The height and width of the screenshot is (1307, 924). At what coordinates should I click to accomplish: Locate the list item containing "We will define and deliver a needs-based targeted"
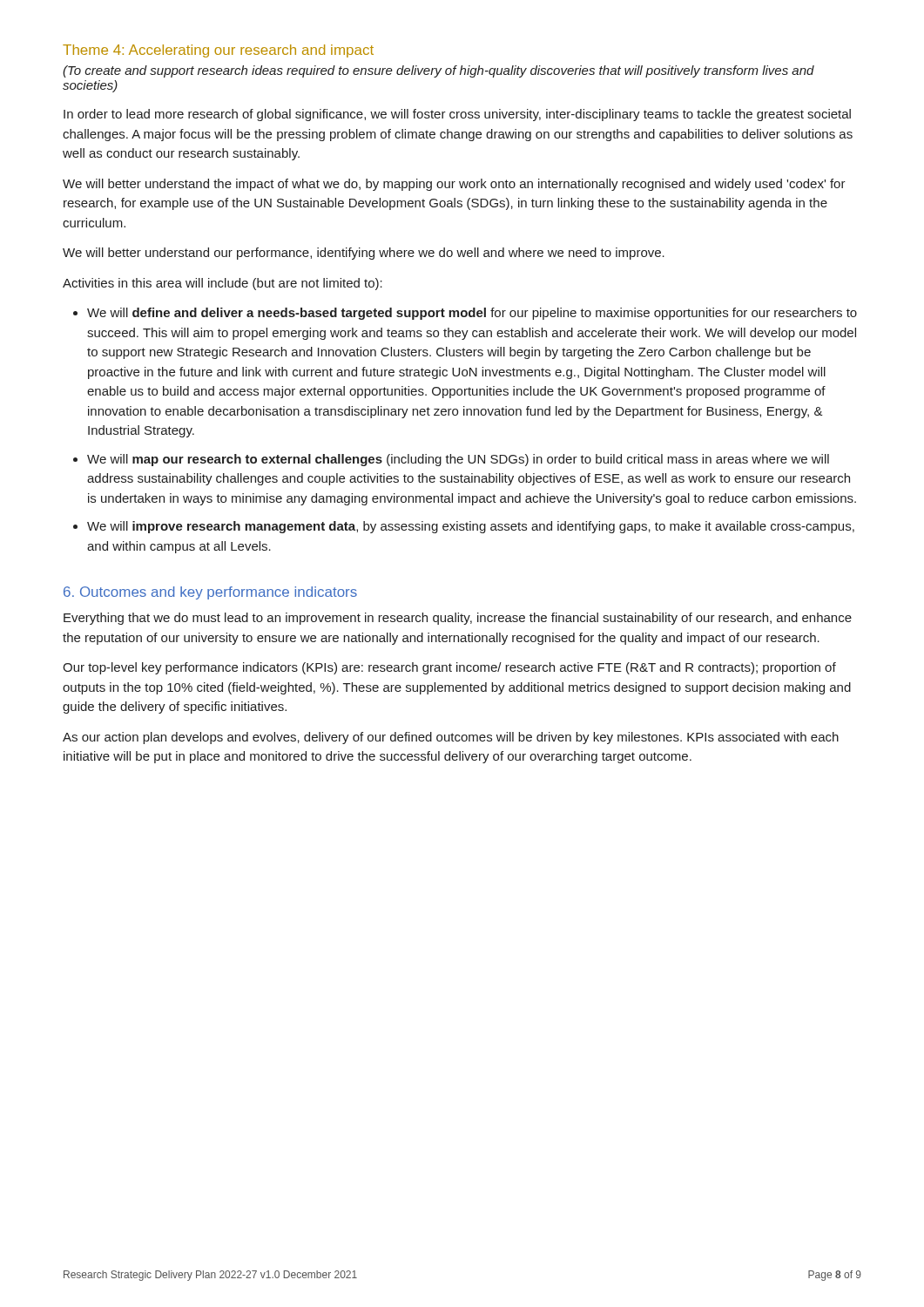[x=472, y=371]
